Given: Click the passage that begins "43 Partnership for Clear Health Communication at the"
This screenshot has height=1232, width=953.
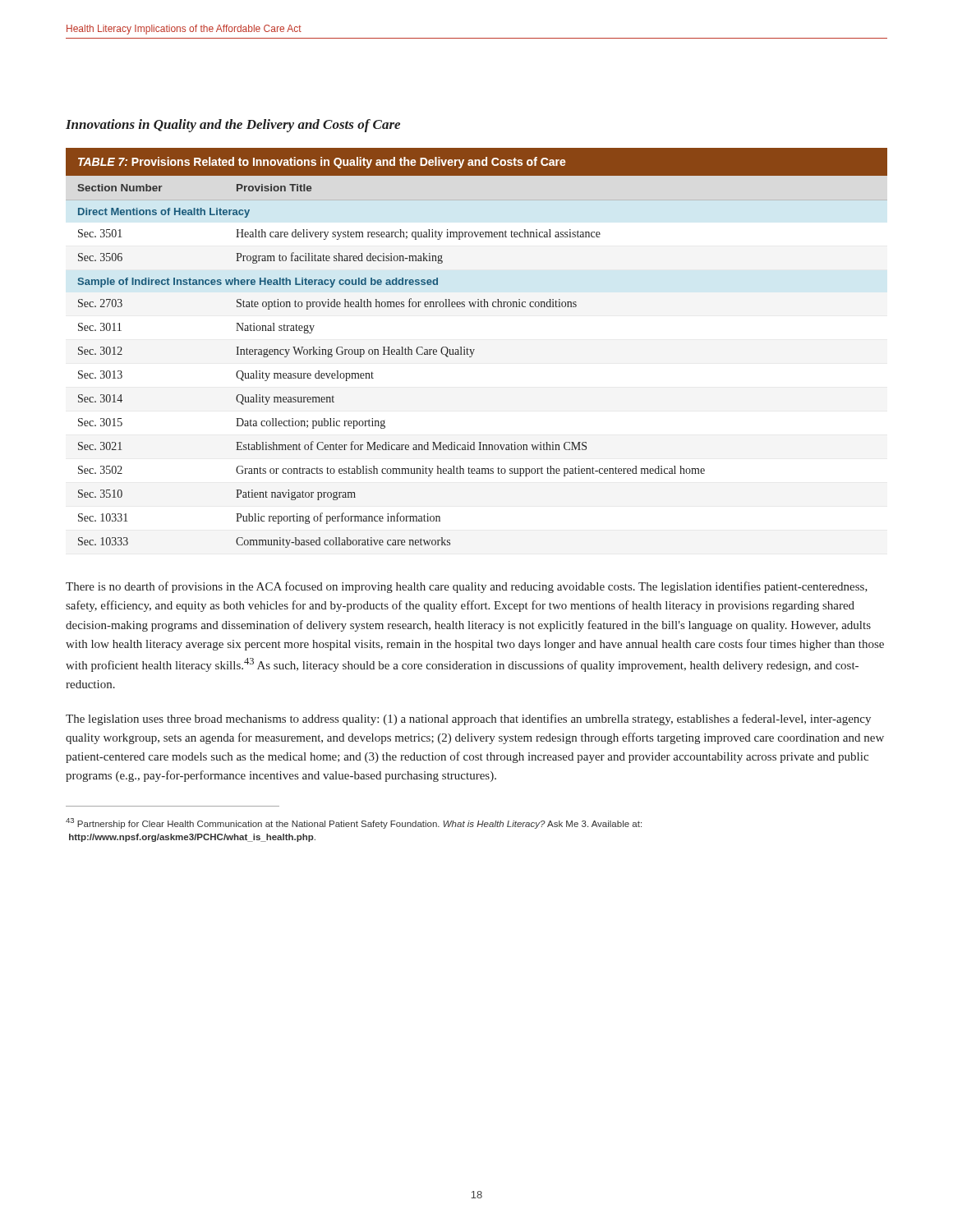Looking at the screenshot, I should (354, 829).
